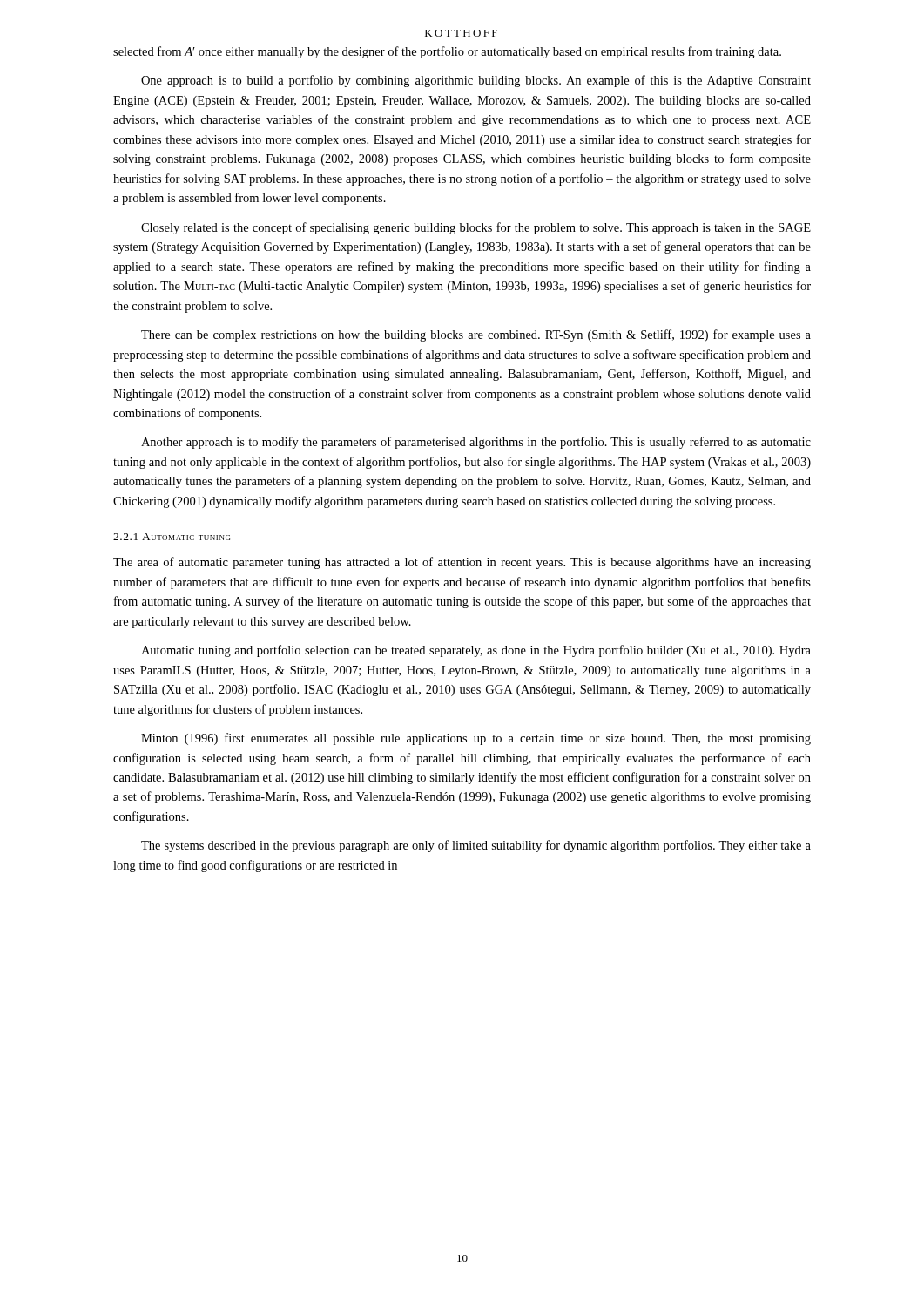The height and width of the screenshot is (1307, 924).
Task: Point to the block beginning "The area of automatic parameter tuning"
Action: [x=462, y=592]
